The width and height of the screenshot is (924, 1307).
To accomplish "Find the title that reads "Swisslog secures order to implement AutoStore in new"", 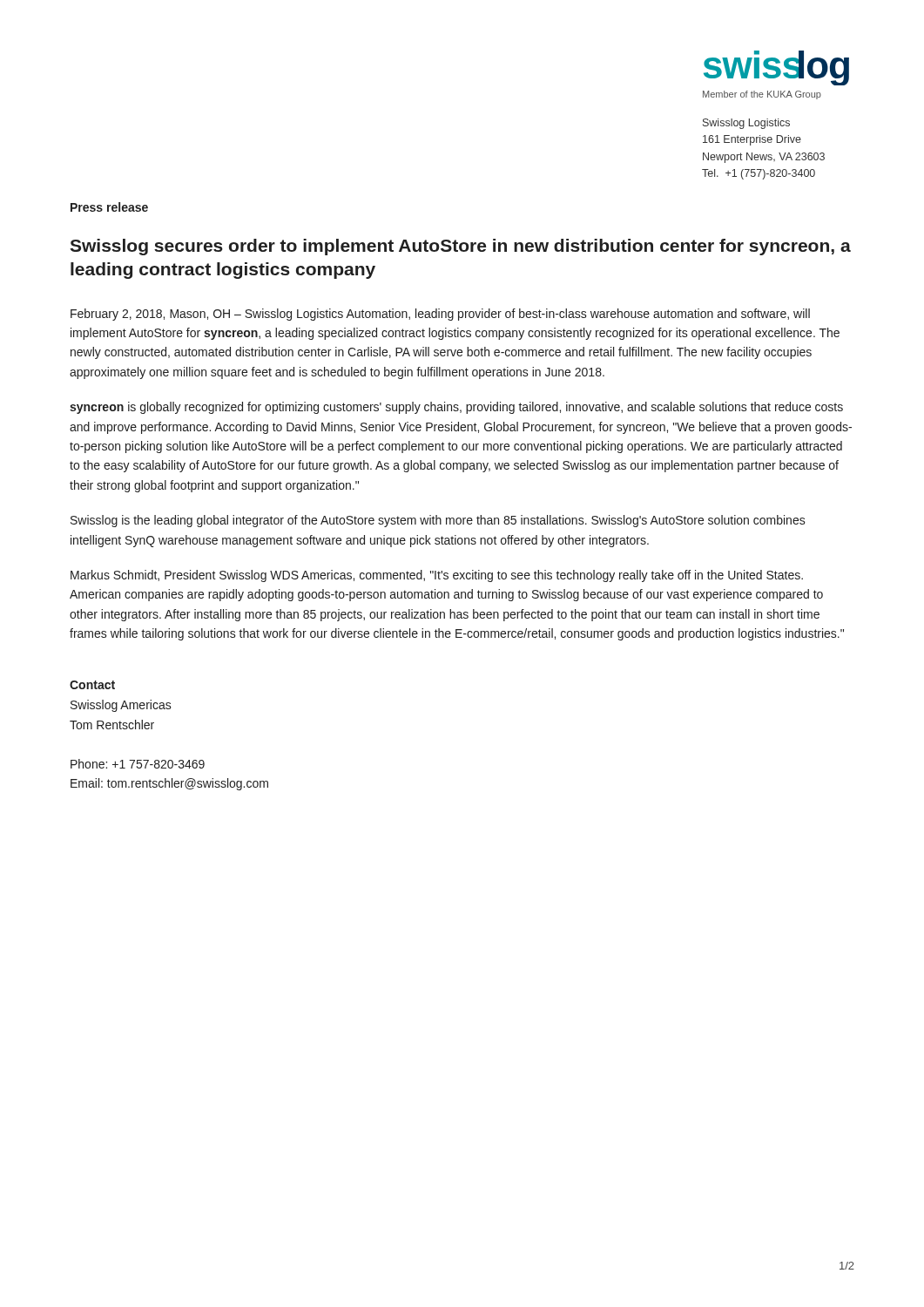I will (x=460, y=257).
